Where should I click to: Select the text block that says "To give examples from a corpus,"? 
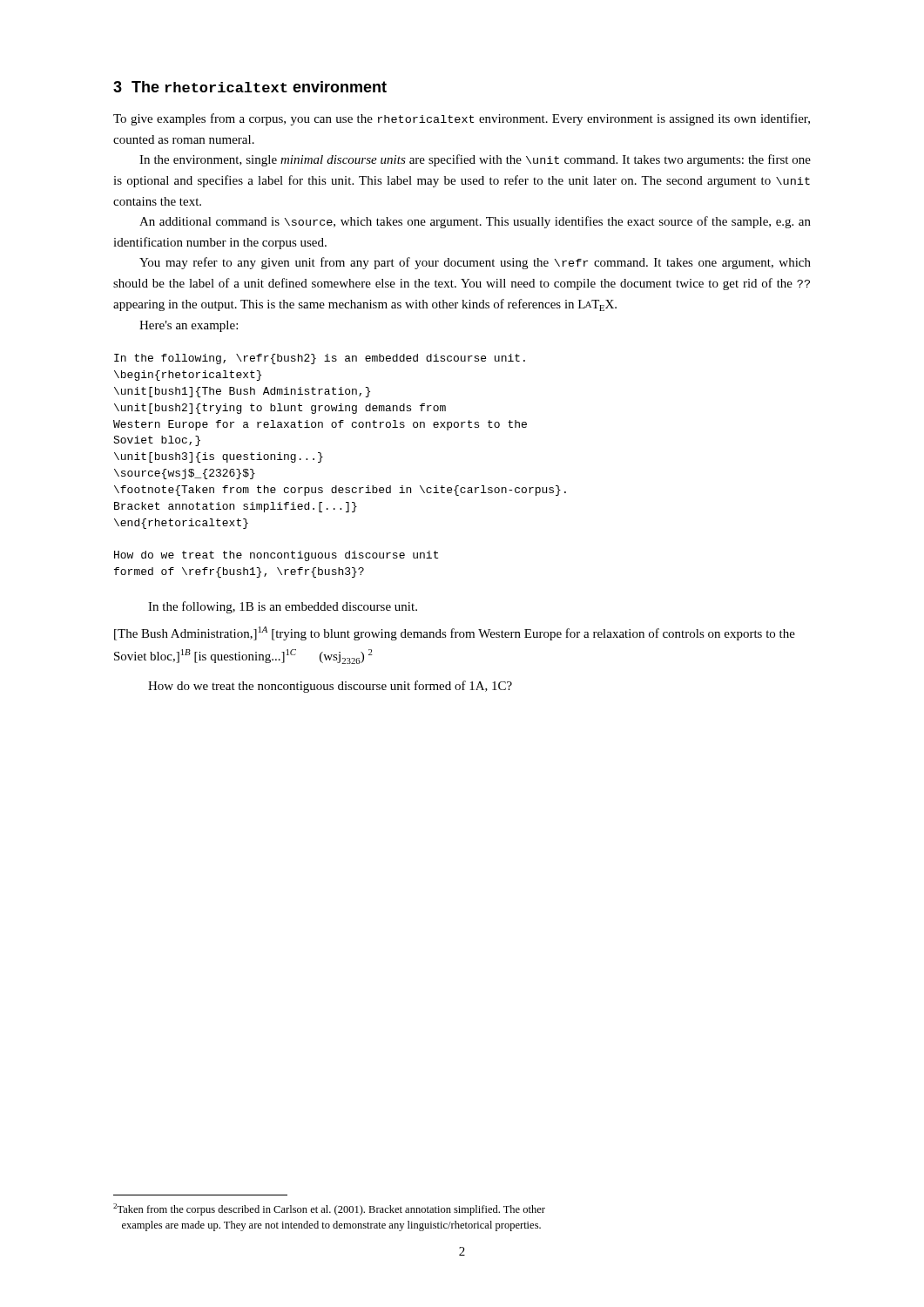462,129
